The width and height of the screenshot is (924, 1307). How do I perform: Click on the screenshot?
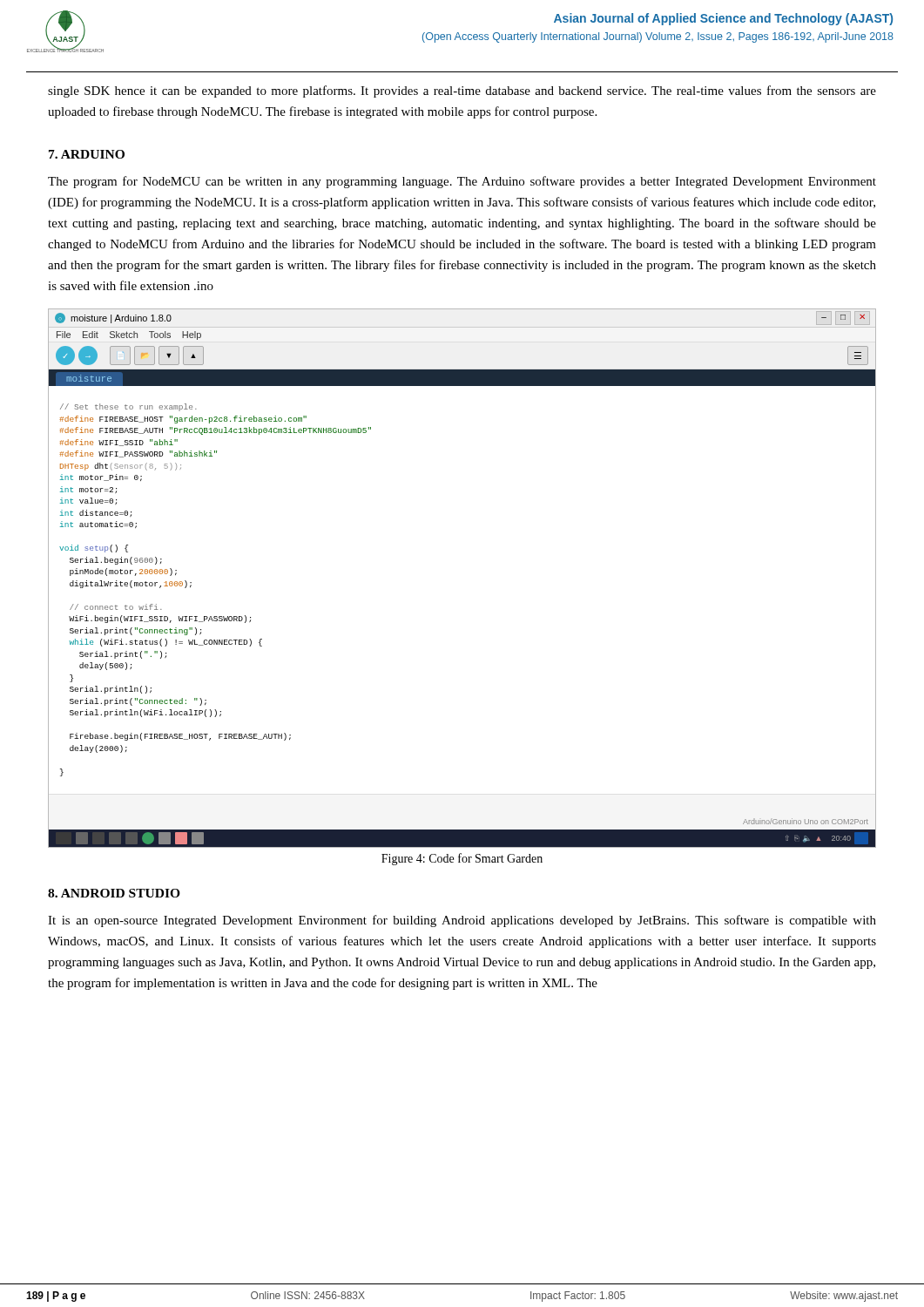462,578
